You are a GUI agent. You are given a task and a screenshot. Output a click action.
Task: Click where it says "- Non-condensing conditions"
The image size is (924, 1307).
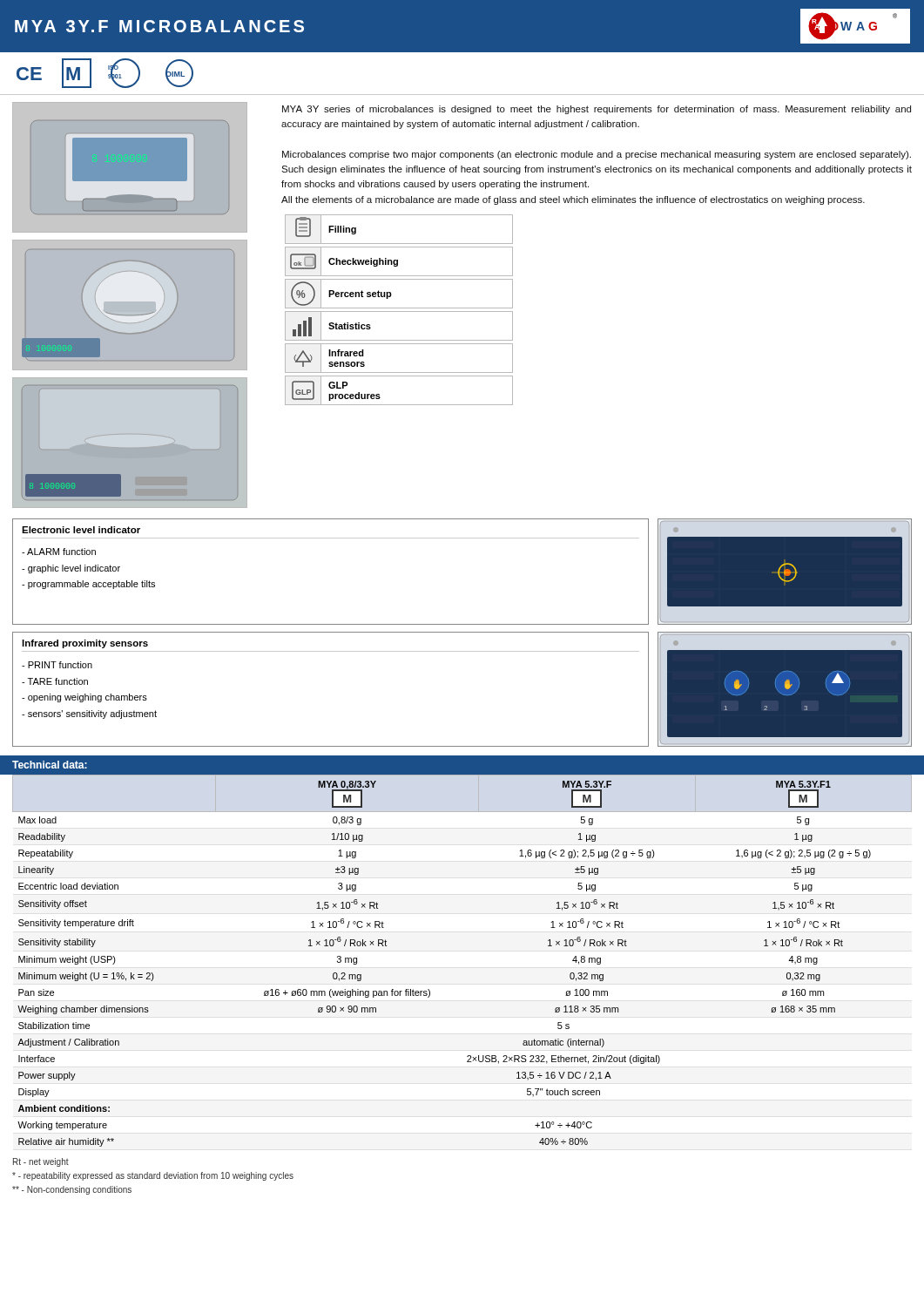click(x=72, y=1190)
